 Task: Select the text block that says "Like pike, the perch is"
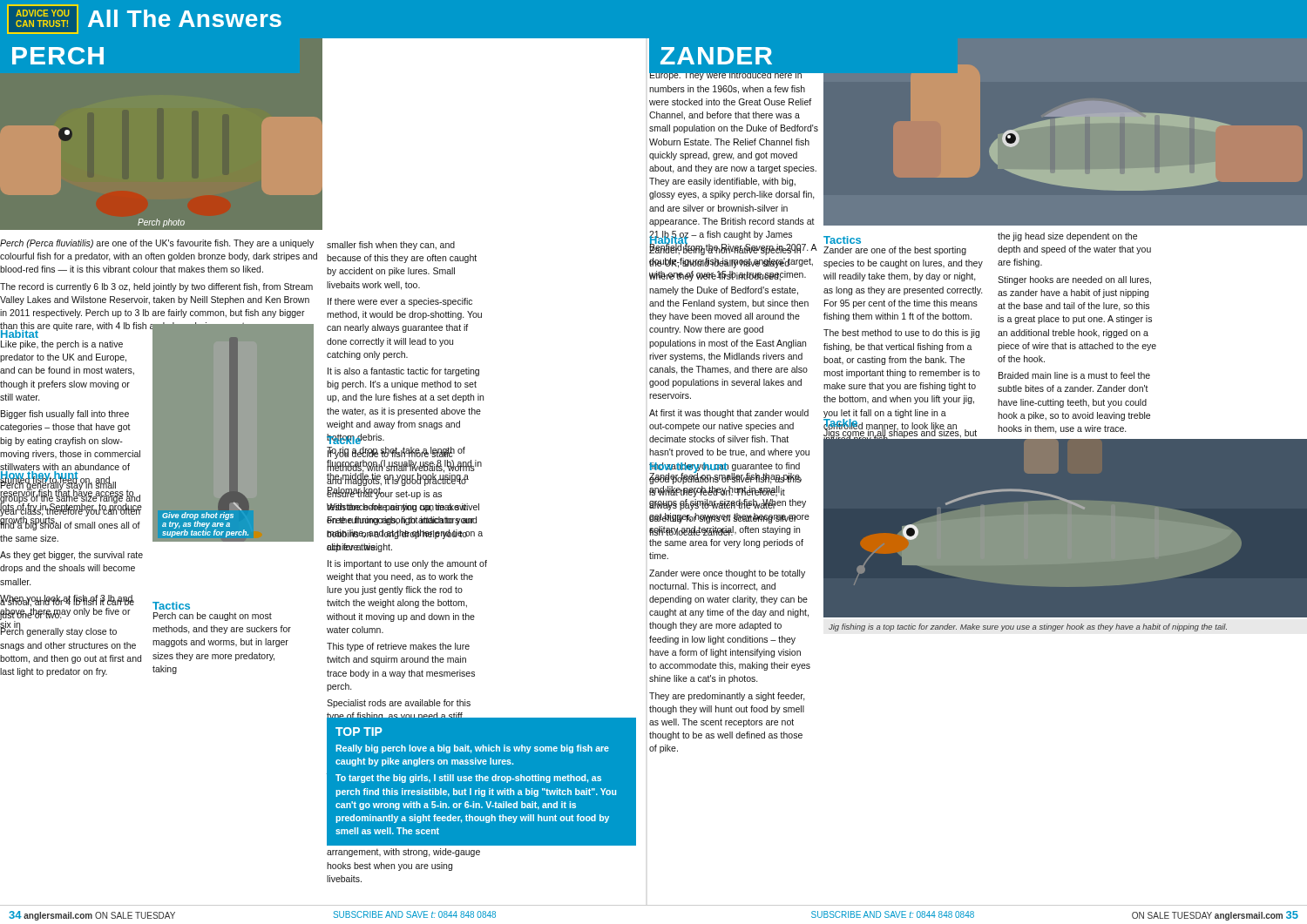point(72,432)
